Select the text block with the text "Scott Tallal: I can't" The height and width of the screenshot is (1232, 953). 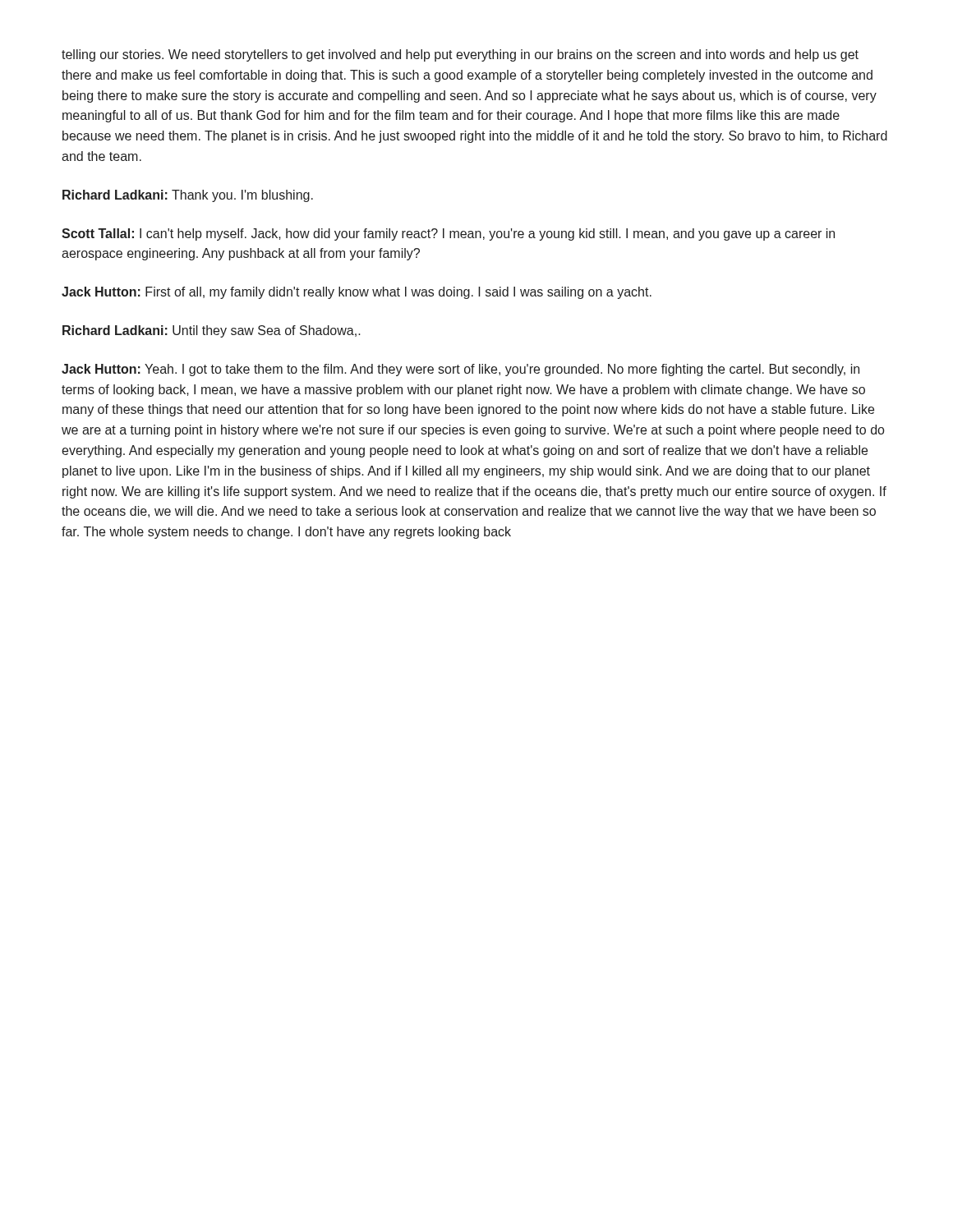click(449, 244)
